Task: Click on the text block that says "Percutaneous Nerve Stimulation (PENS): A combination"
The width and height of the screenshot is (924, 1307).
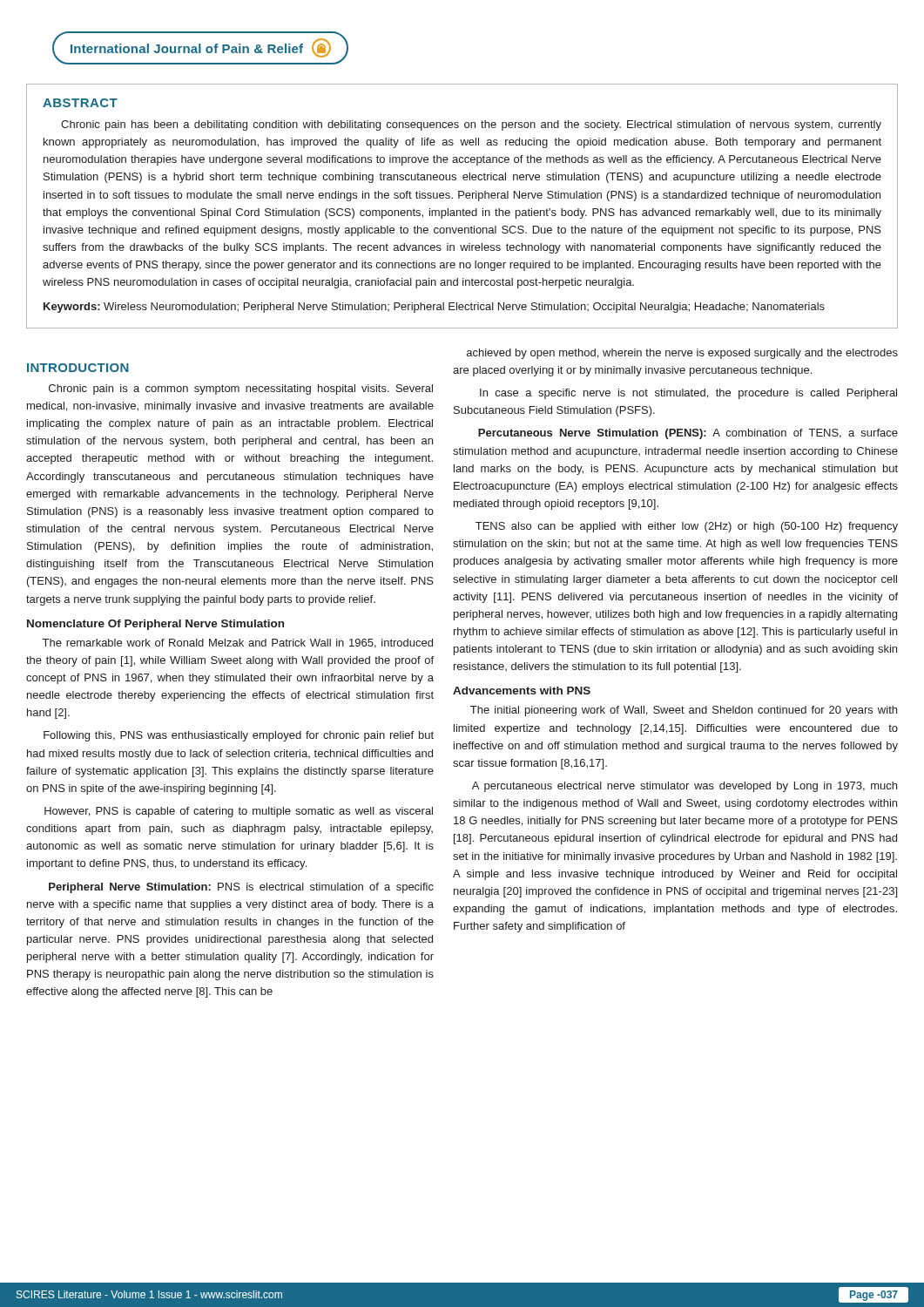Action: point(675,468)
